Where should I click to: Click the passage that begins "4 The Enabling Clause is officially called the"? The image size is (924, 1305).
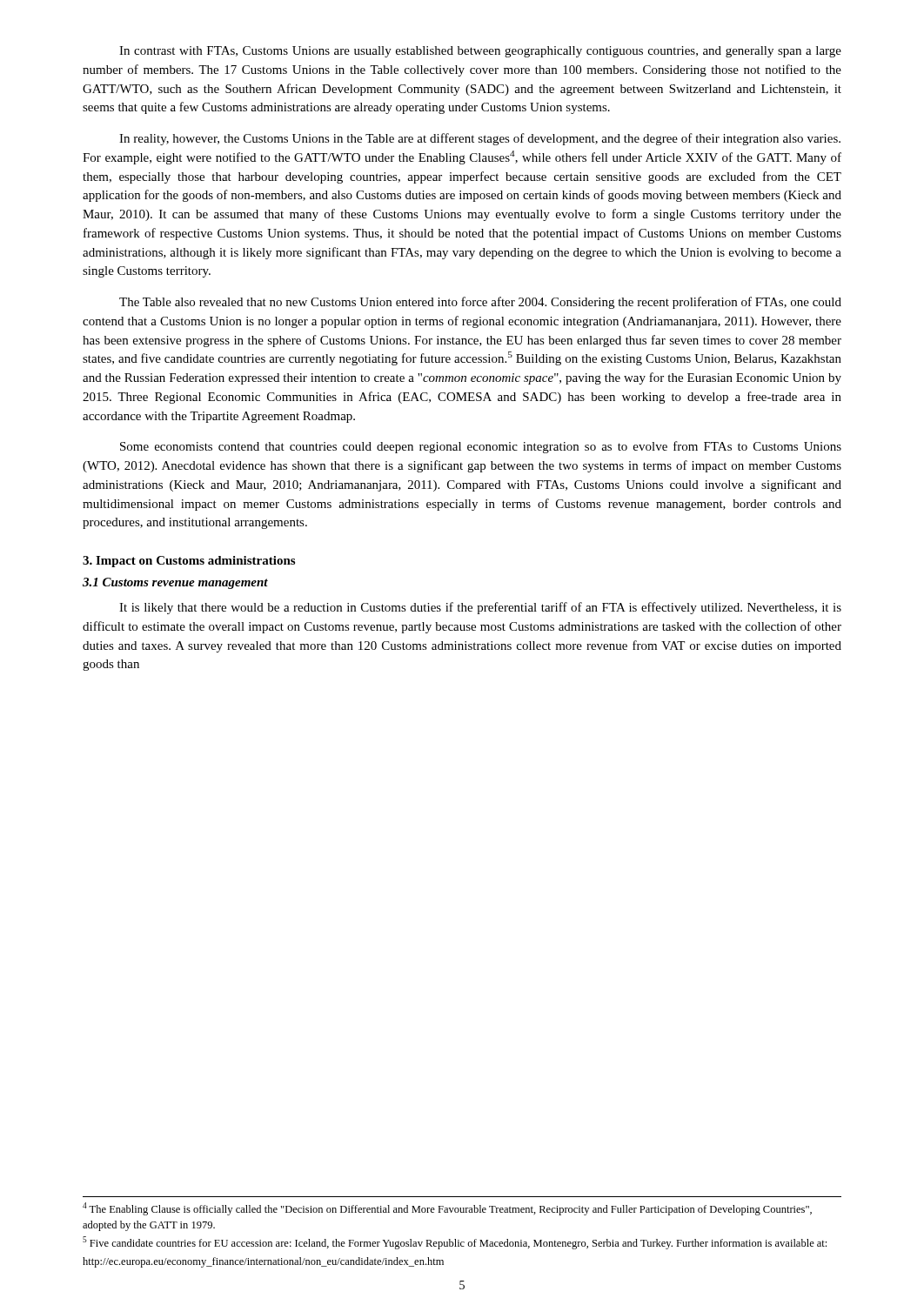[x=462, y=1235]
